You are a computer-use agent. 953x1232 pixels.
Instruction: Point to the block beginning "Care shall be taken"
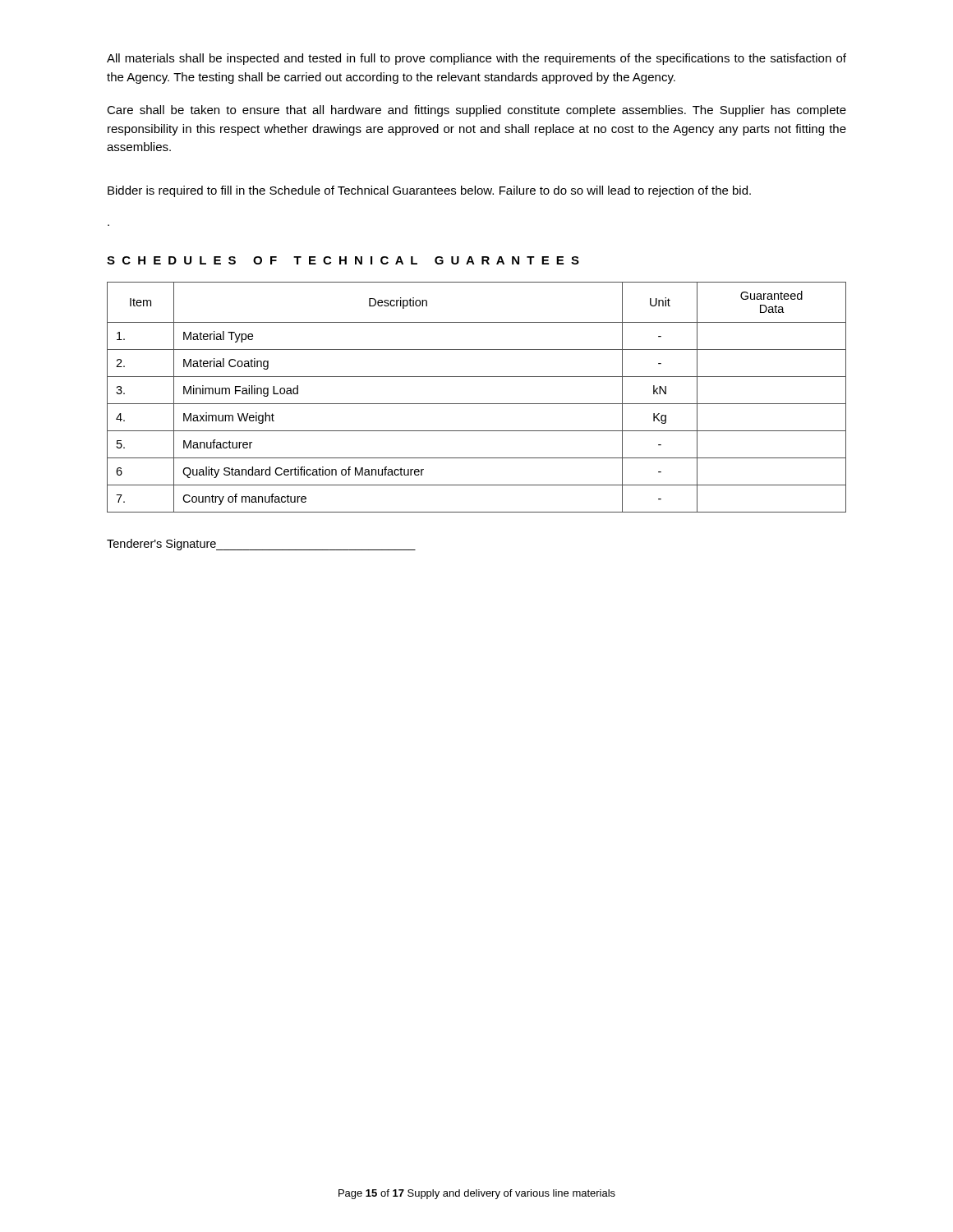point(476,128)
